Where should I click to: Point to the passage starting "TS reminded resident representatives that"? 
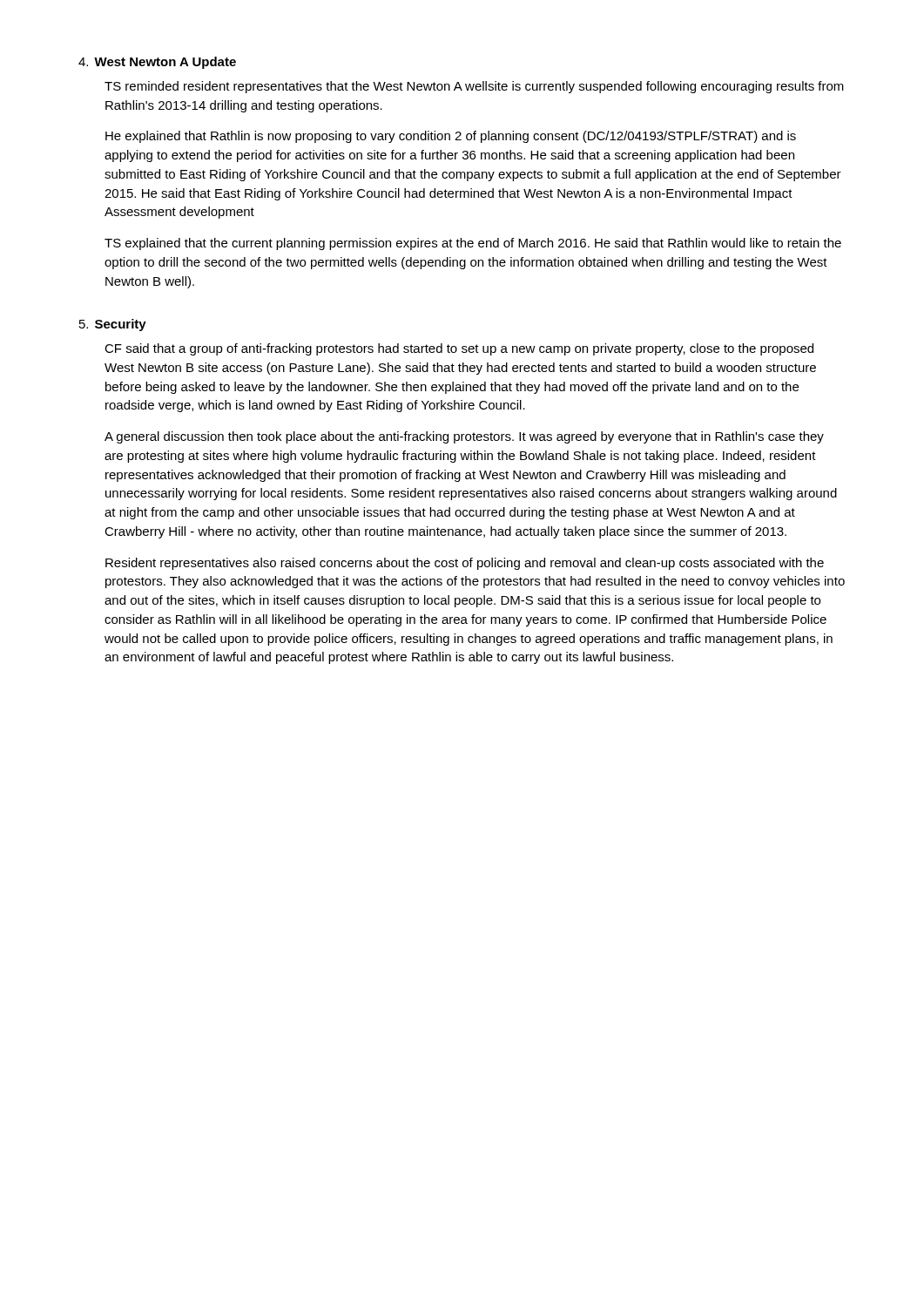(474, 95)
